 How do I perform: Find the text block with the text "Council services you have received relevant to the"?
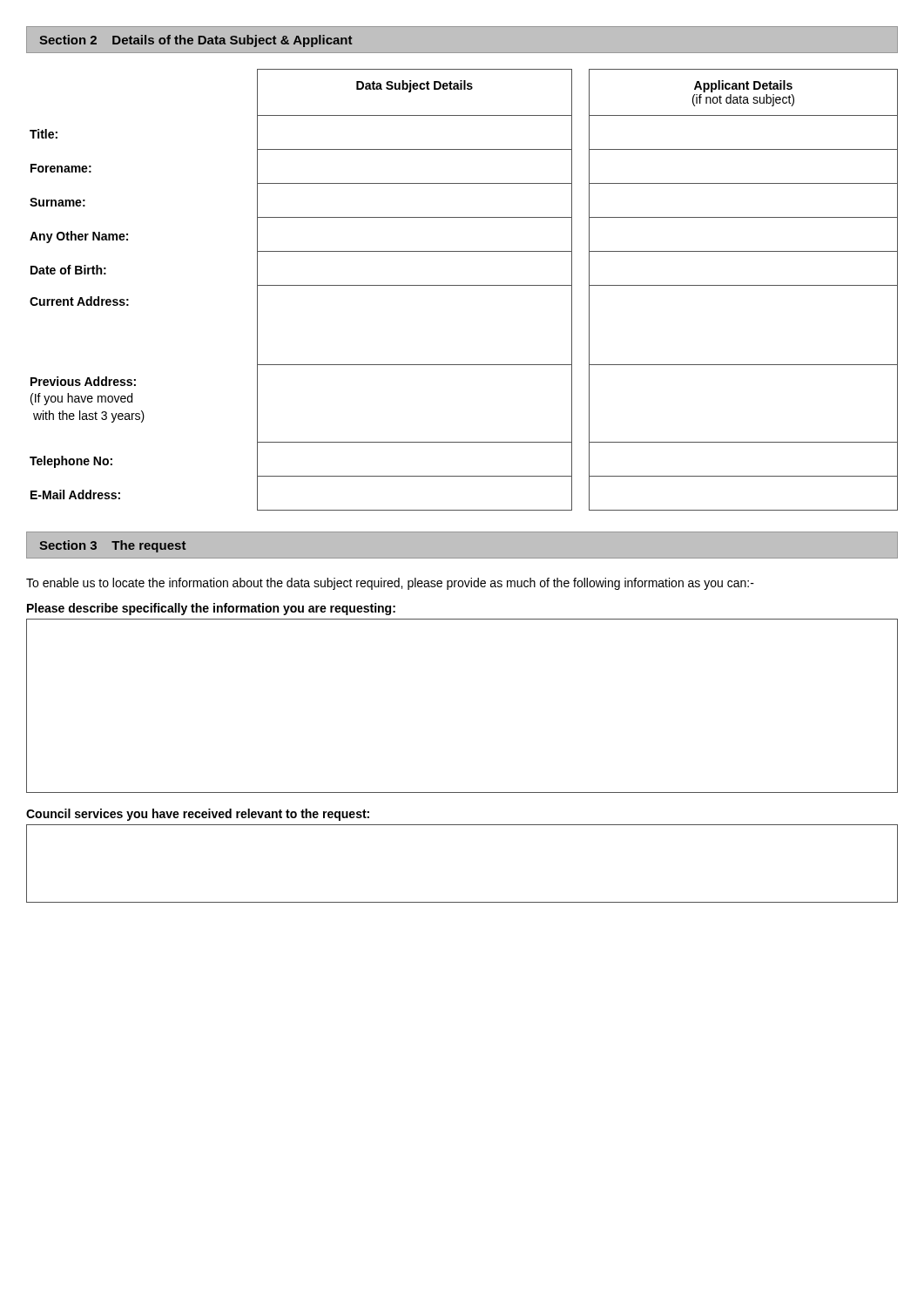coord(198,814)
